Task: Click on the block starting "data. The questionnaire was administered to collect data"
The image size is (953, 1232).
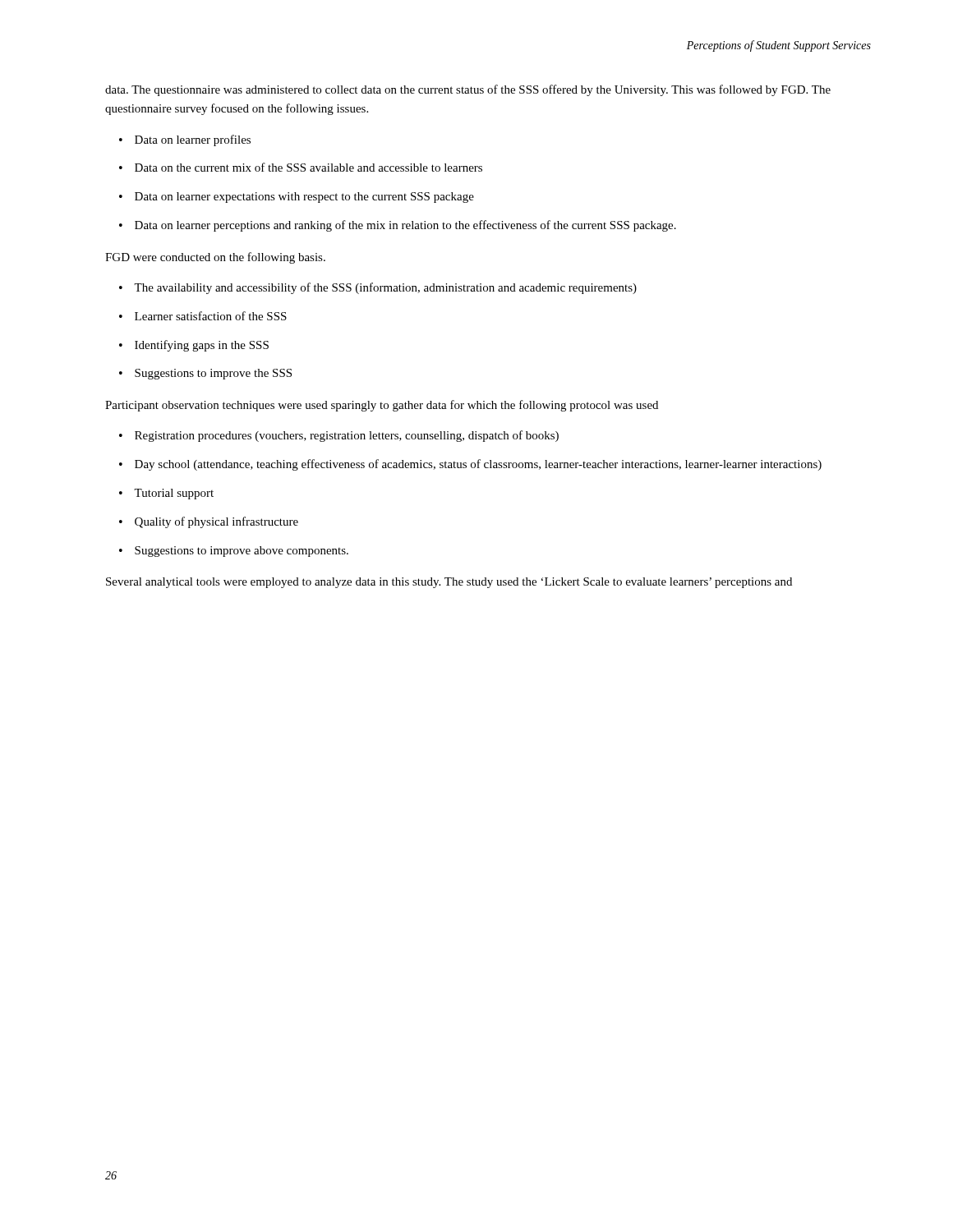Action: click(x=468, y=99)
